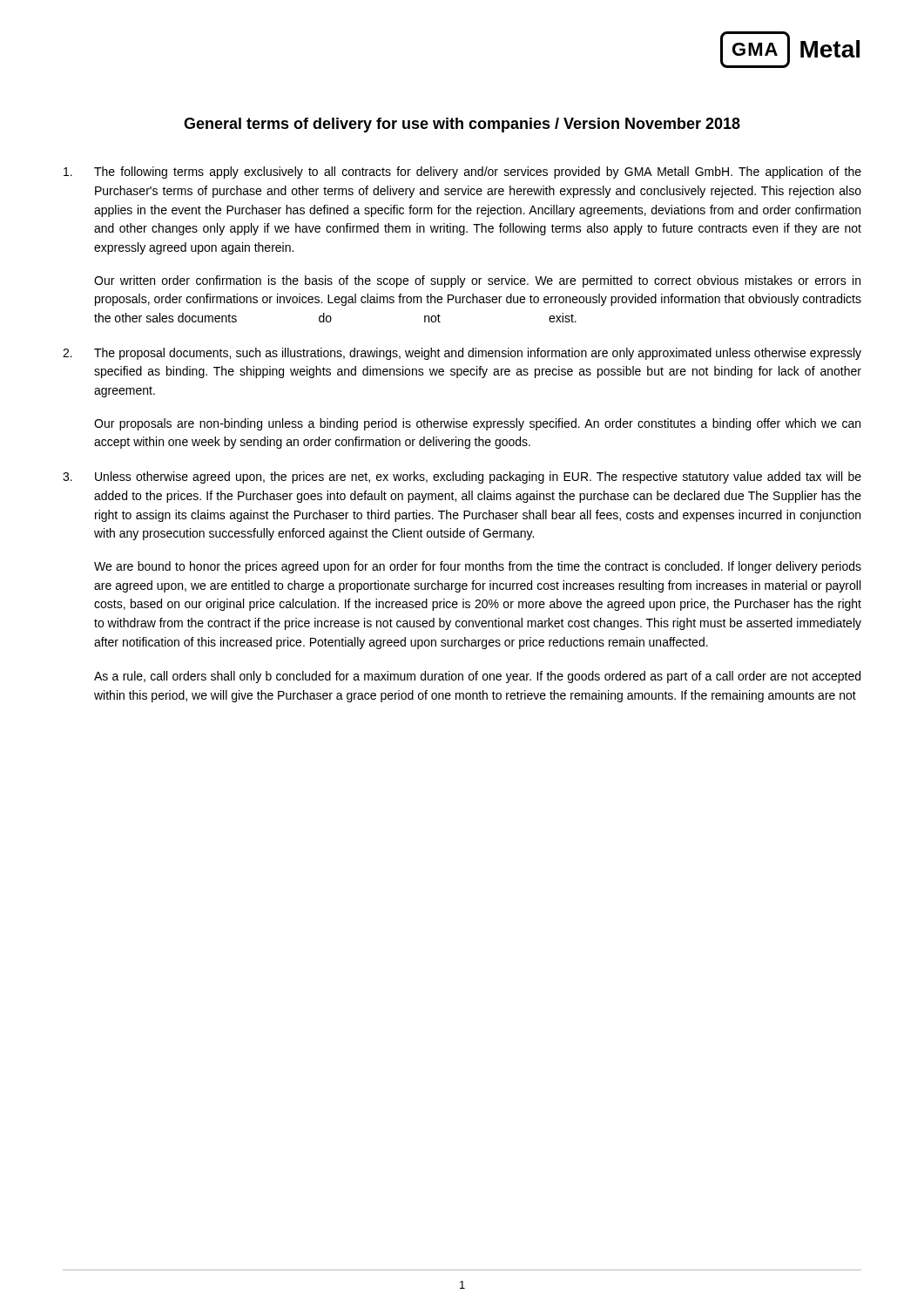Locate the block of text that opens with "Our written order confirmation is"
Image resolution: width=924 pixels, height=1307 pixels.
coord(478,299)
